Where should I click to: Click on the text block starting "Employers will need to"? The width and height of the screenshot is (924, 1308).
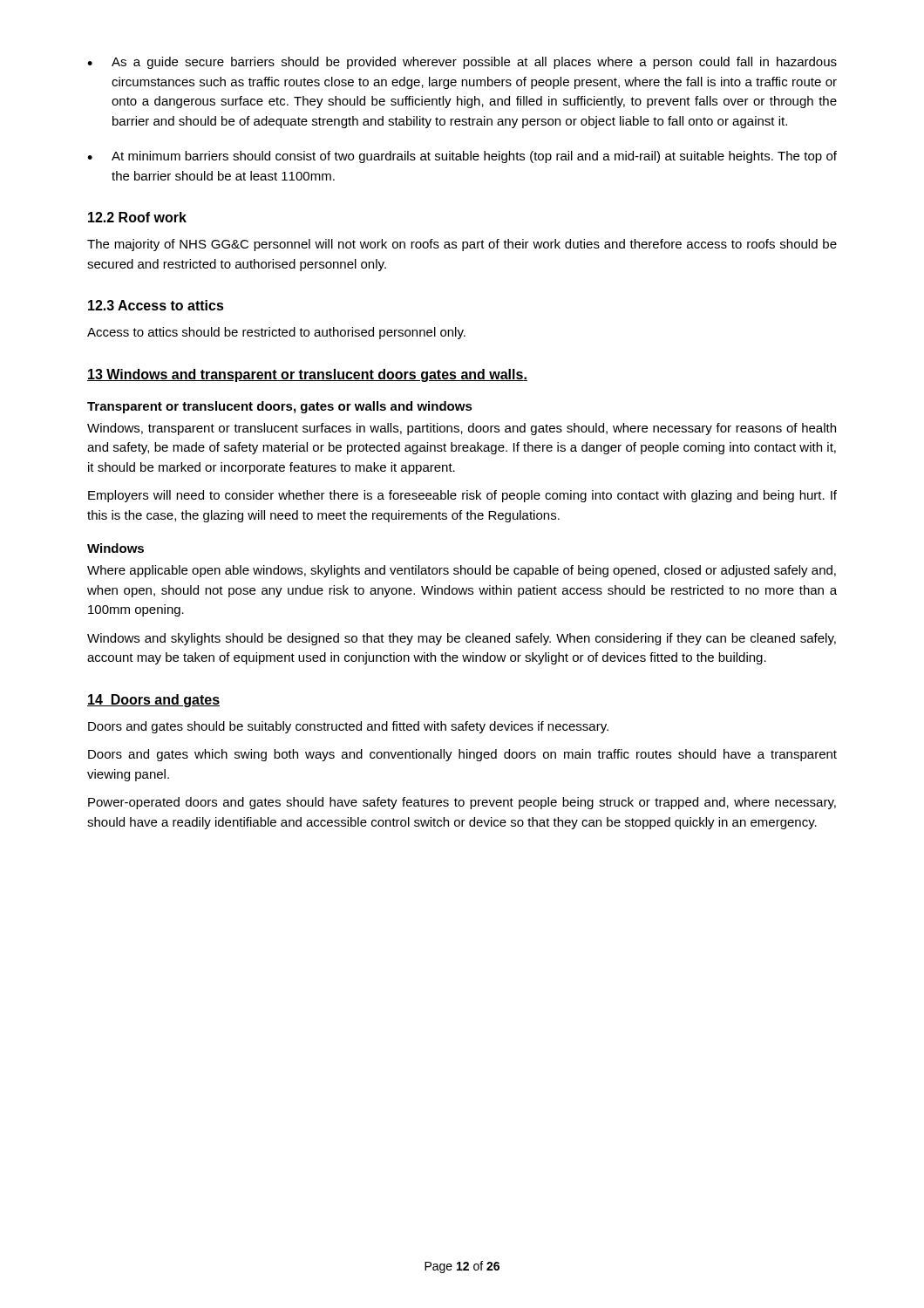[x=462, y=505]
